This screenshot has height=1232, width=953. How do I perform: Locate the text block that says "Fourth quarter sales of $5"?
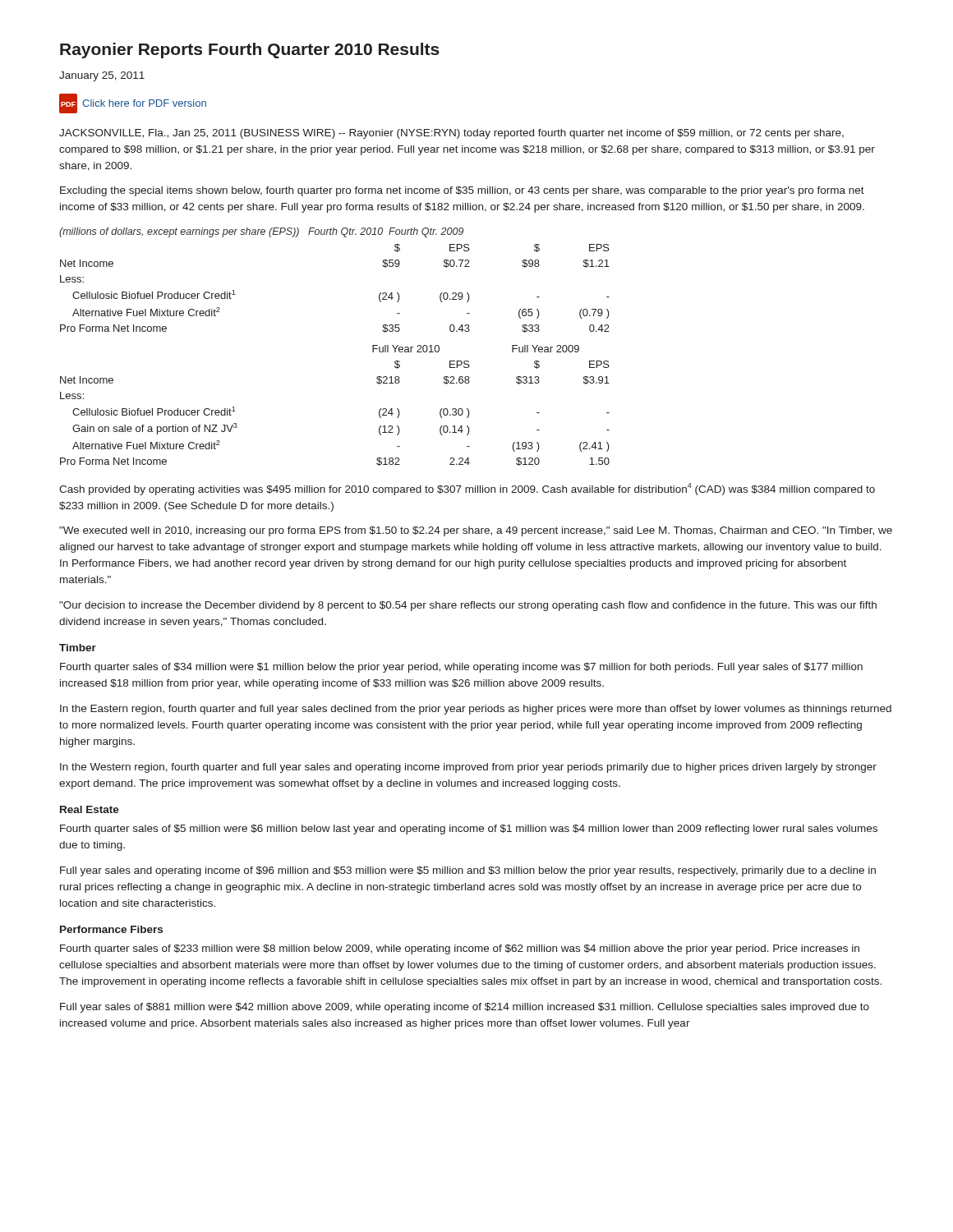pos(468,837)
